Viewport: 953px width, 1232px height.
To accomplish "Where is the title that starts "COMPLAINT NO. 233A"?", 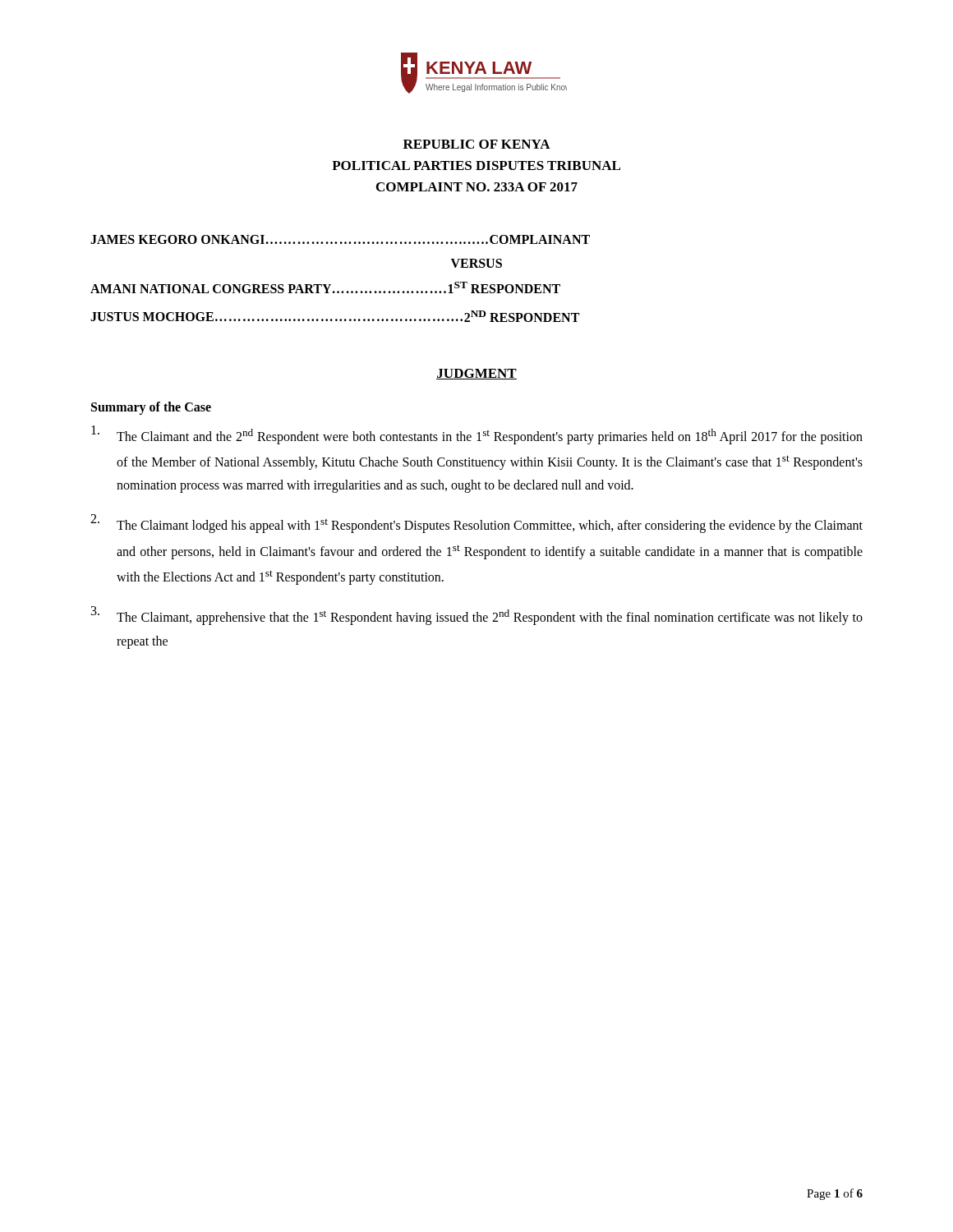I will click(x=476, y=187).
